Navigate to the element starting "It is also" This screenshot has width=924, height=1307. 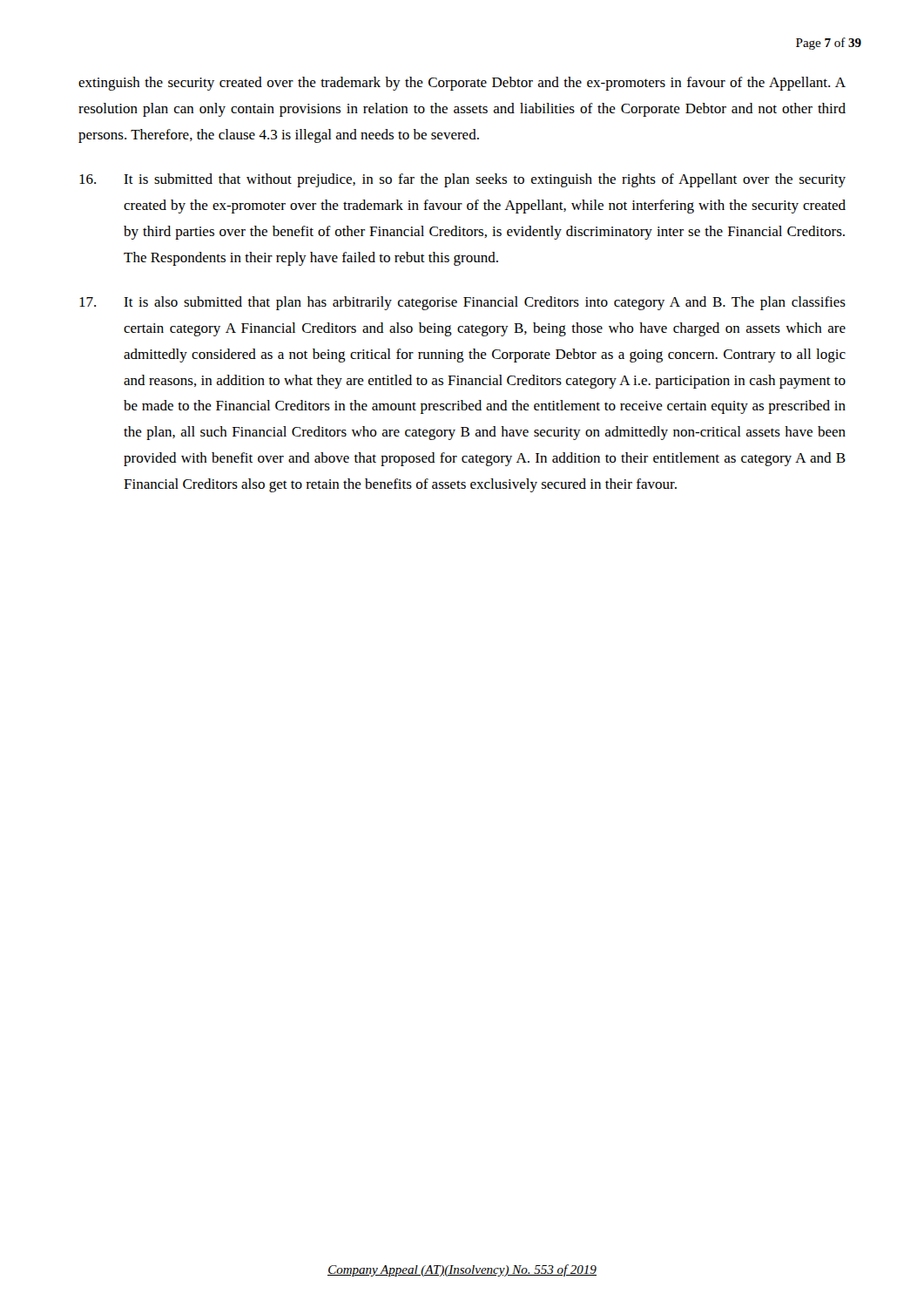click(x=462, y=393)
